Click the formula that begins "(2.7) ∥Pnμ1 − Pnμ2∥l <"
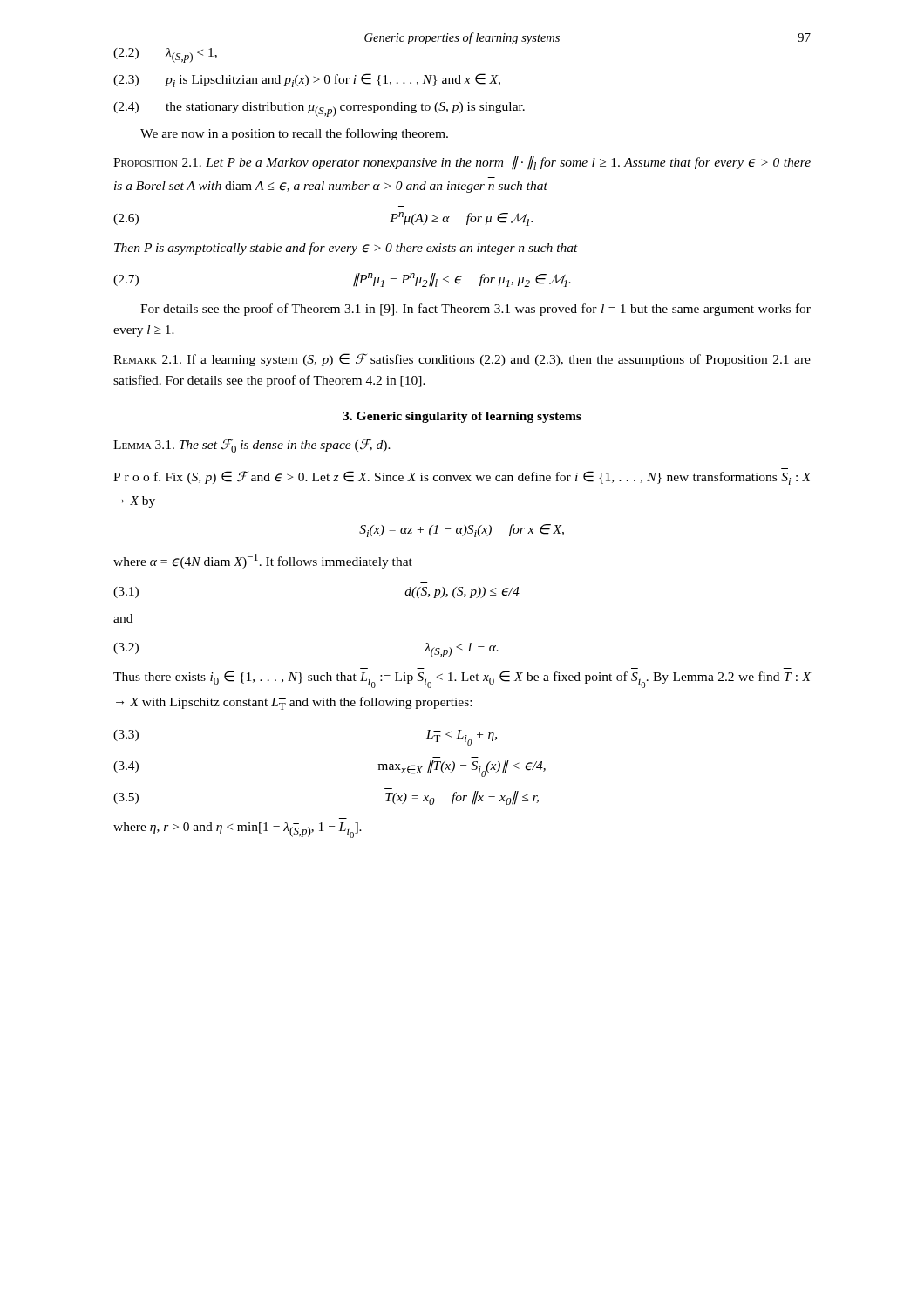The image size is (924, 1308). pos(427,279)
